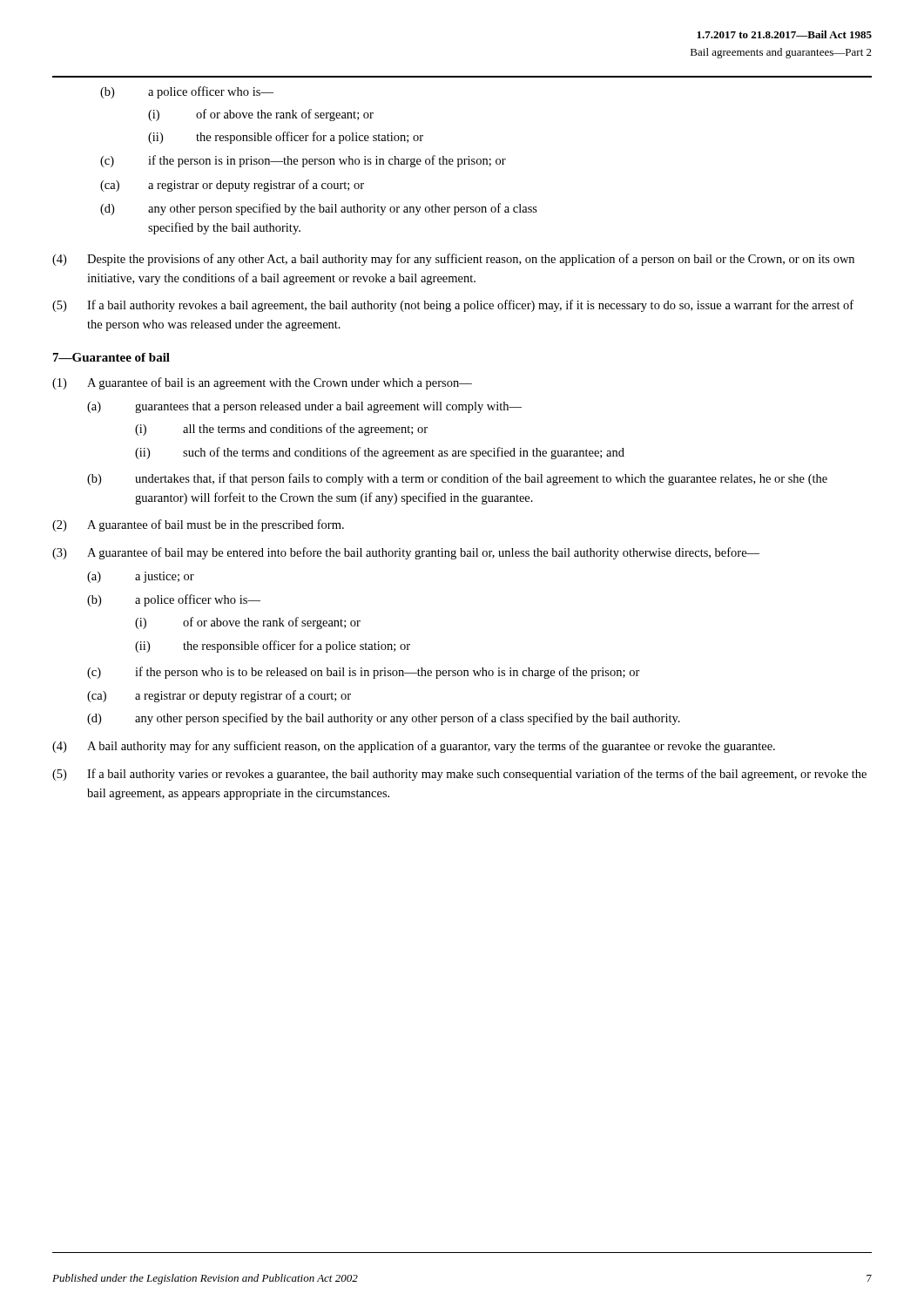Click on the text block with the text "(3) A guarantee of bail"
924x1307 pixels.
[406, 553]
